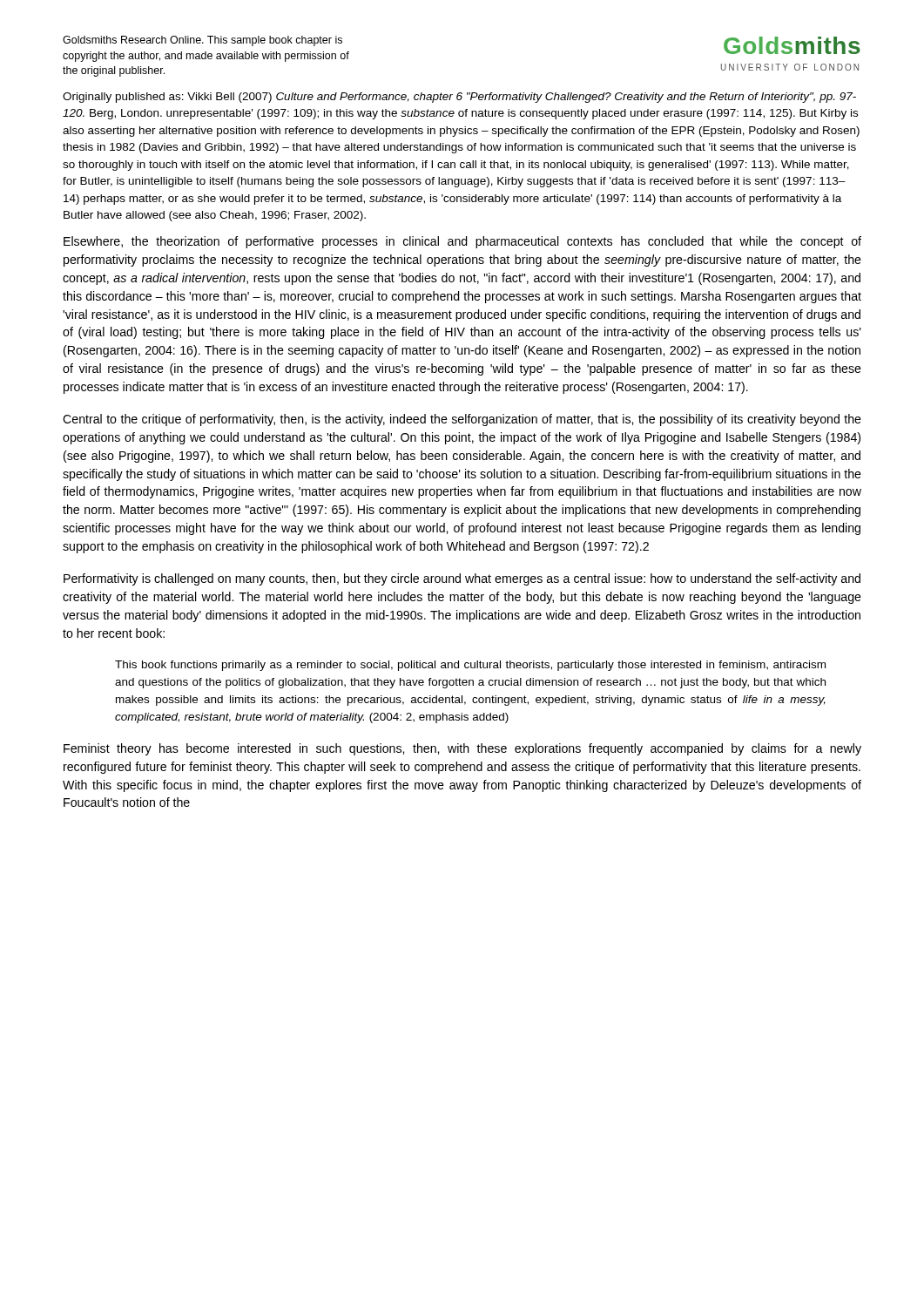Locate the element starting "Central to the critique"
This screenshot has height=1307, width=924.
coord(462,483)
